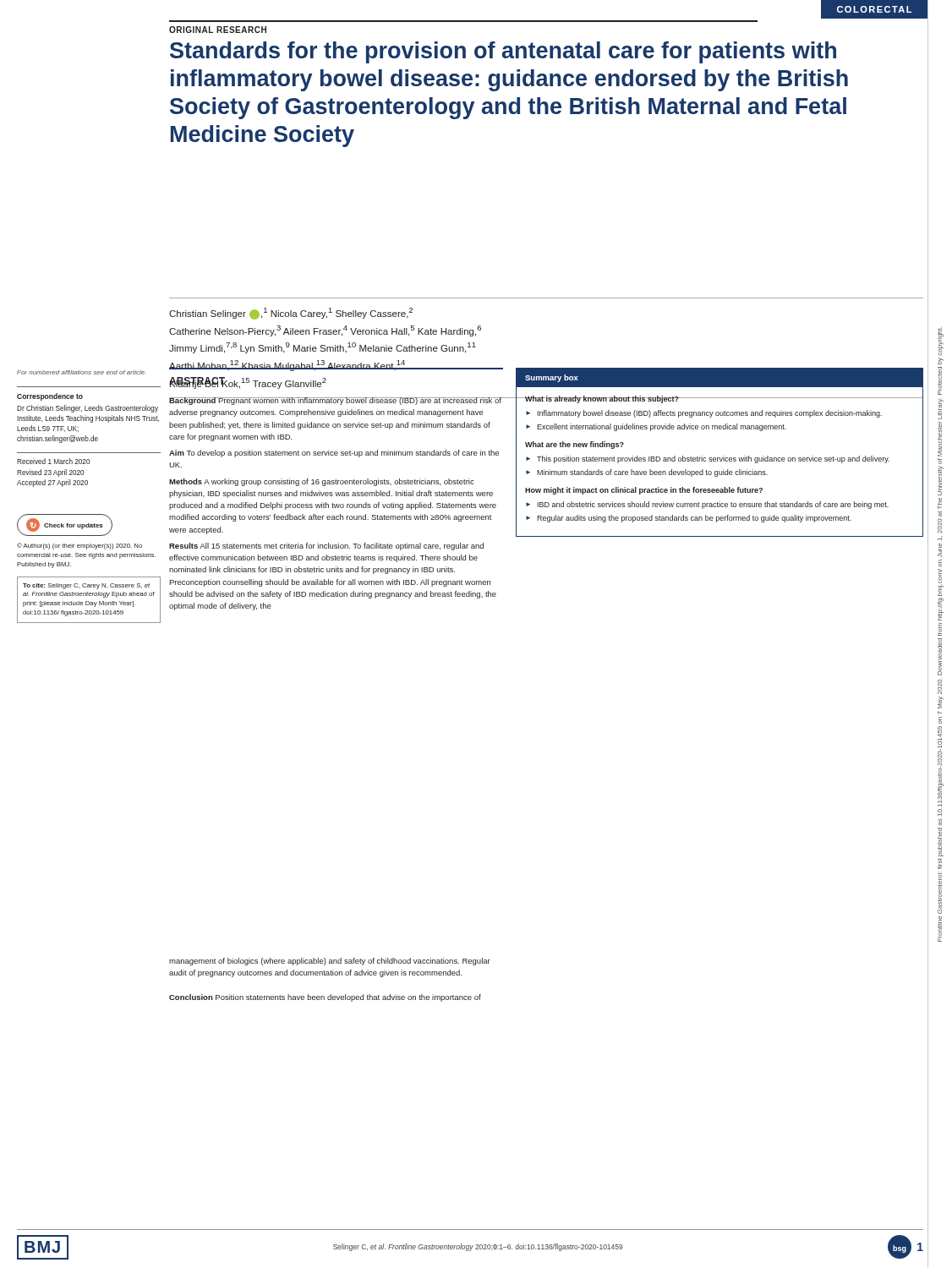The image size is (952, 1268).
Task: Find the block on this page that starts "Summary box What"
Action: tap(719, 452)
